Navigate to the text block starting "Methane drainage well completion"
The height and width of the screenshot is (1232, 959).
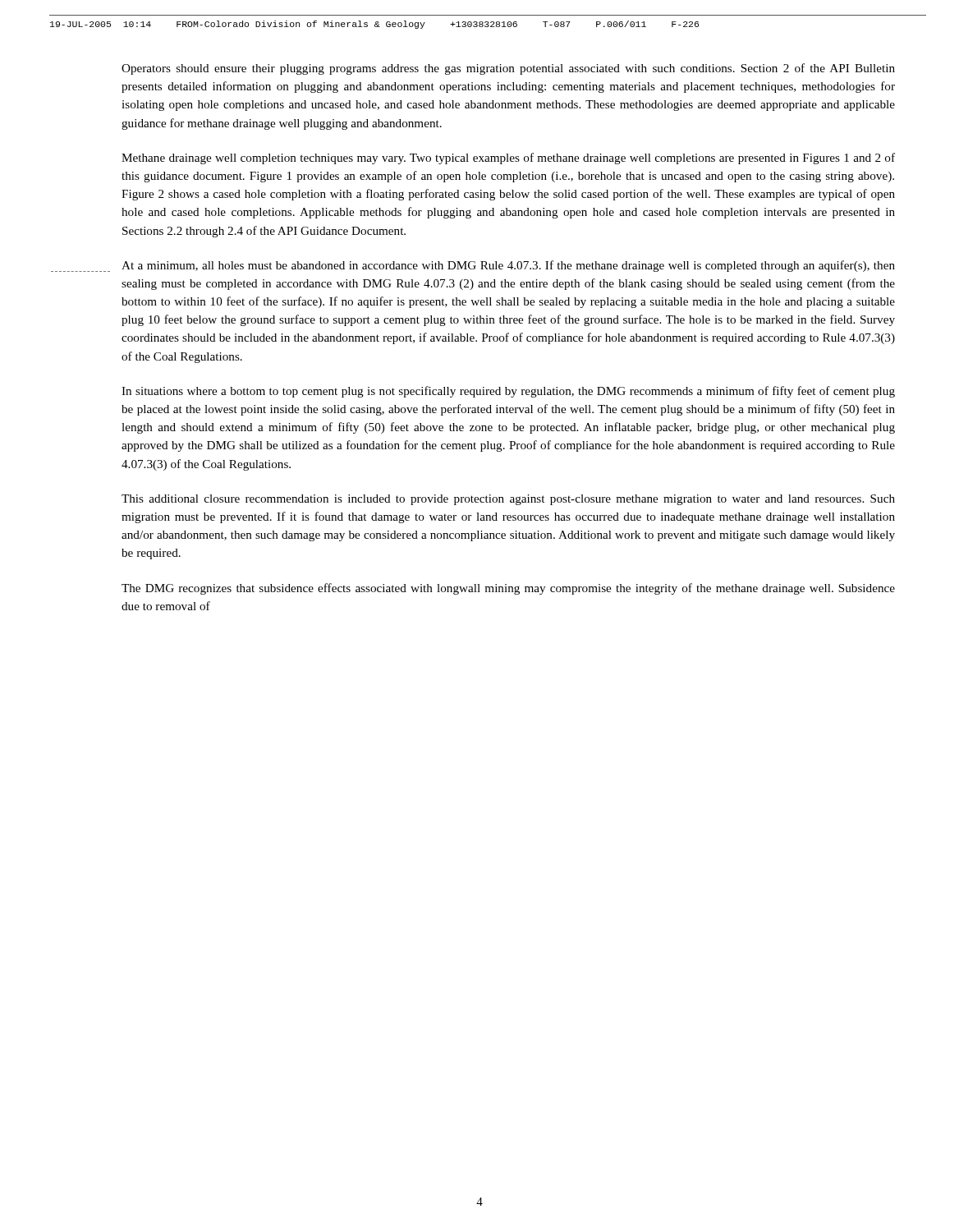(508, 193)
